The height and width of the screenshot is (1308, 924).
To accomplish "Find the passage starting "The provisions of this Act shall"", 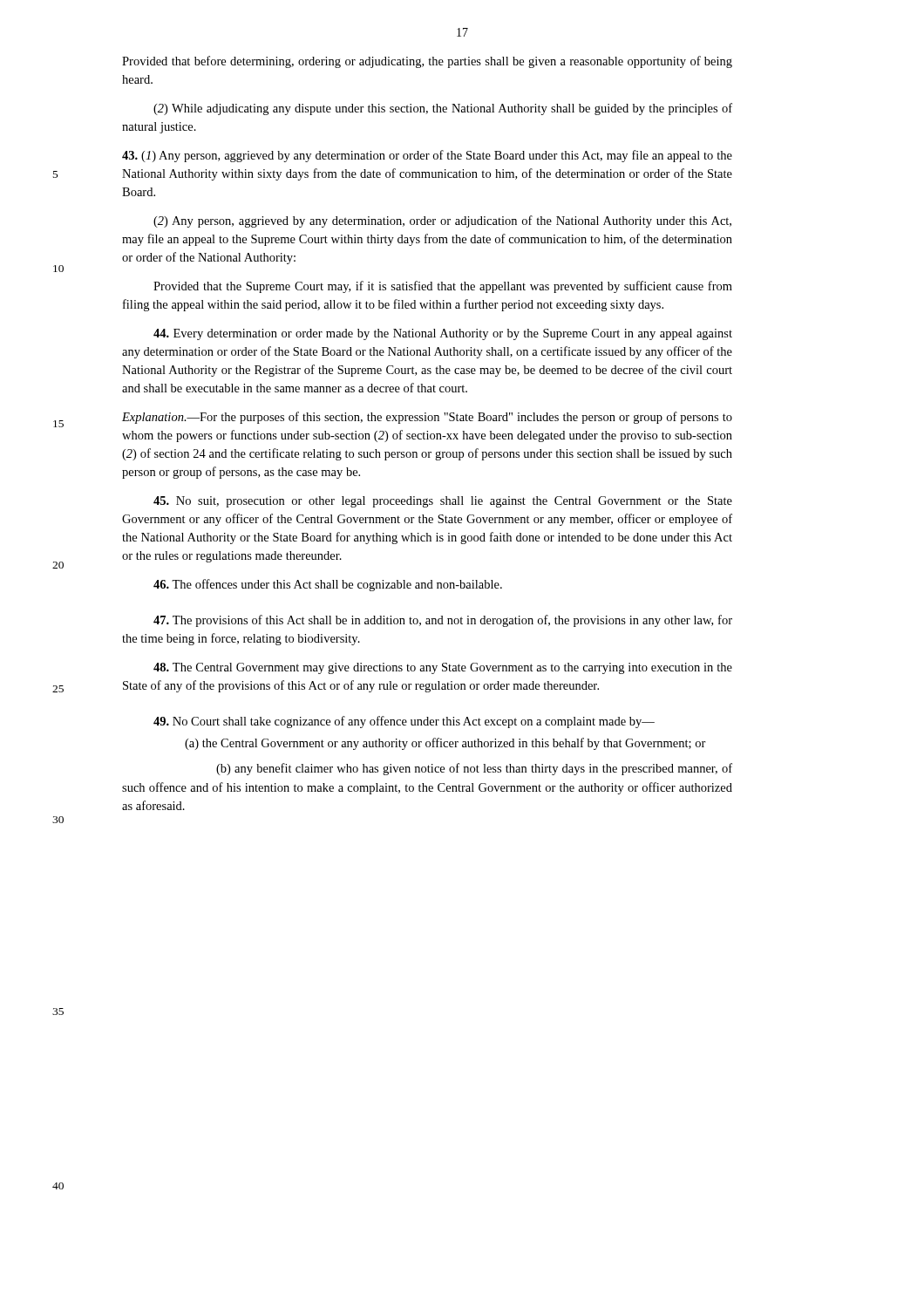I will pos(427,629).
